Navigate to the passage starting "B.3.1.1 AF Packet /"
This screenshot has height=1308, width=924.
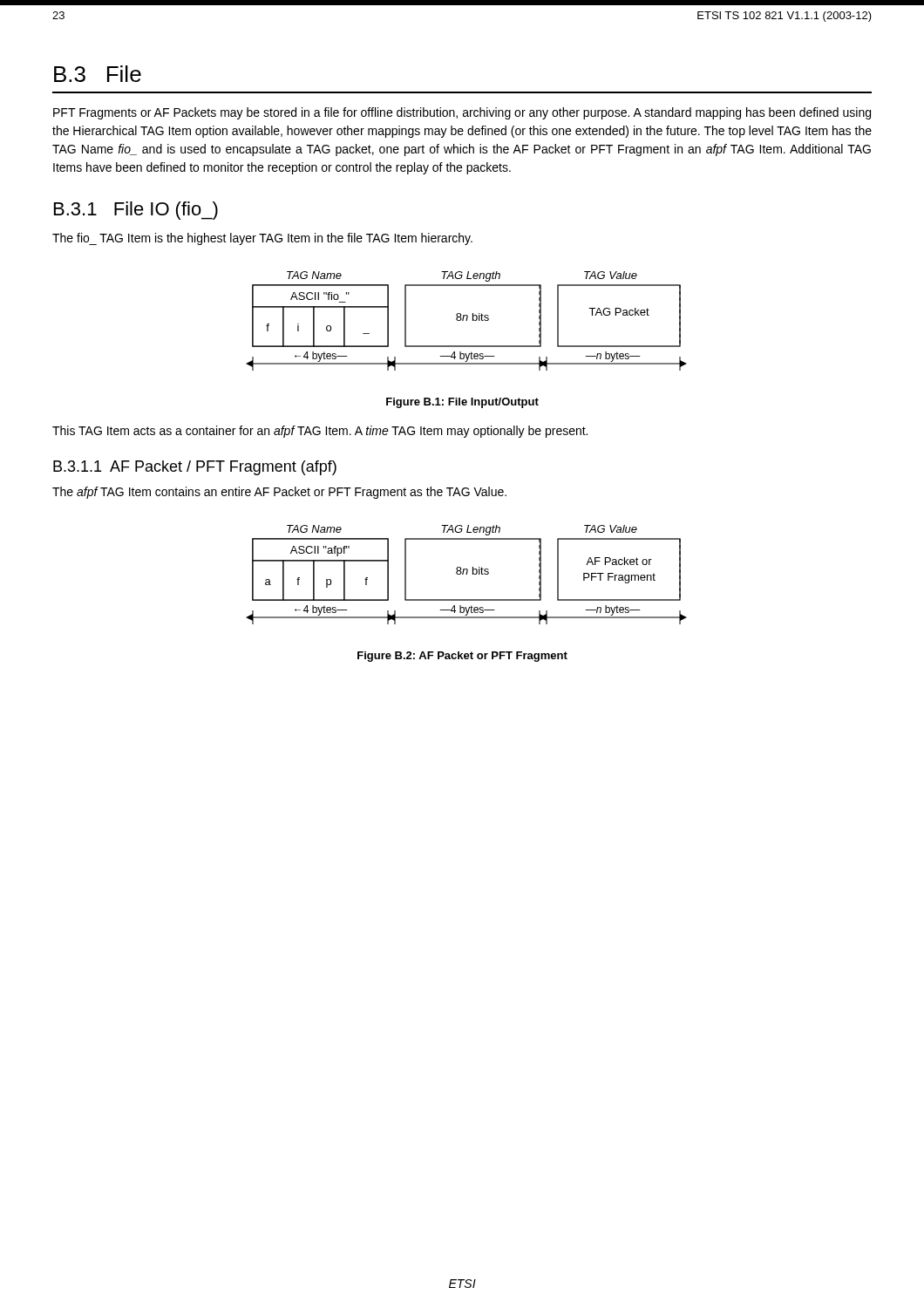click(195, 468)
